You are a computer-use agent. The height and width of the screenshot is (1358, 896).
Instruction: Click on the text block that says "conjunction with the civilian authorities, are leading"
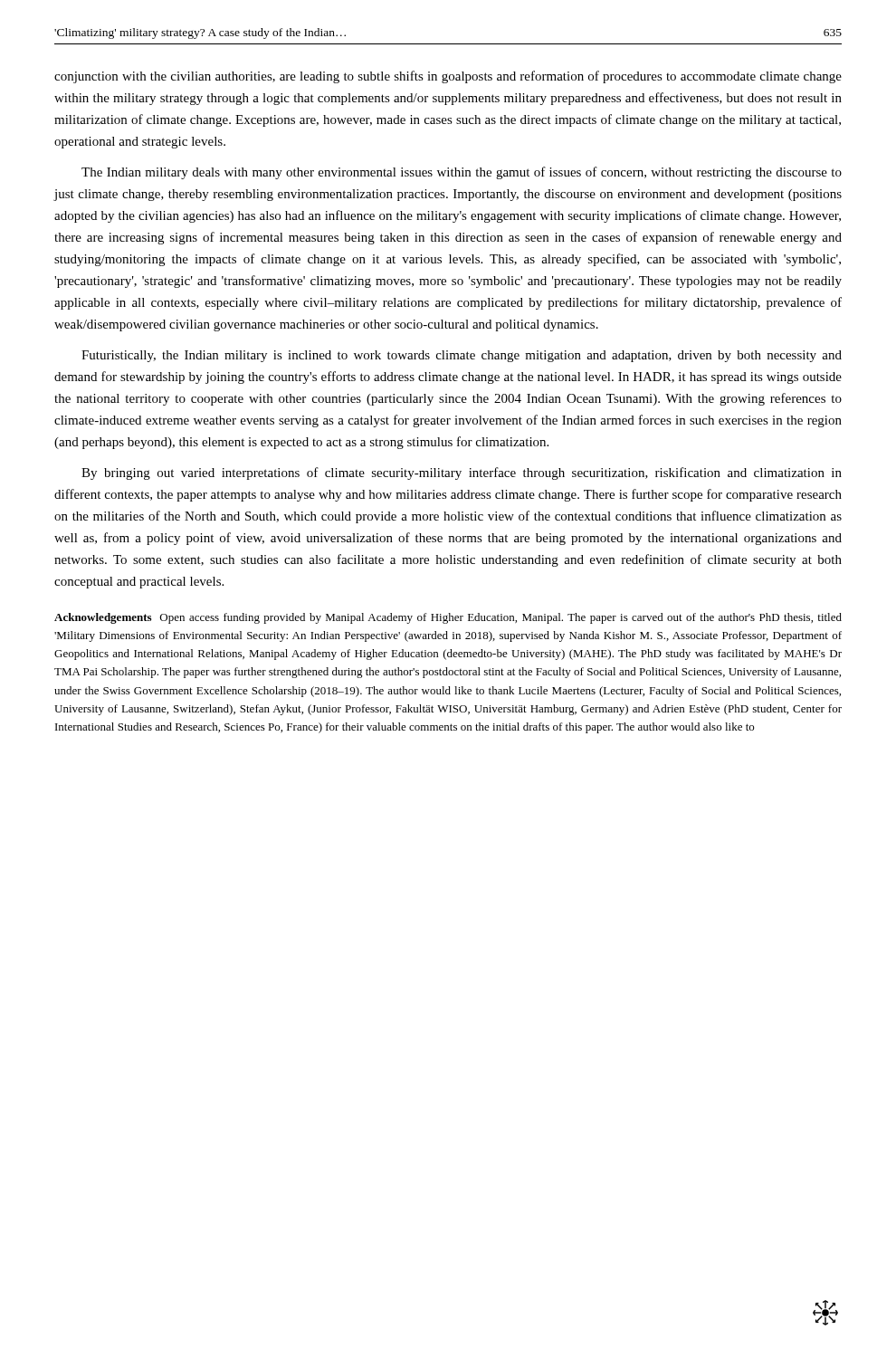[x=448, y=109]
